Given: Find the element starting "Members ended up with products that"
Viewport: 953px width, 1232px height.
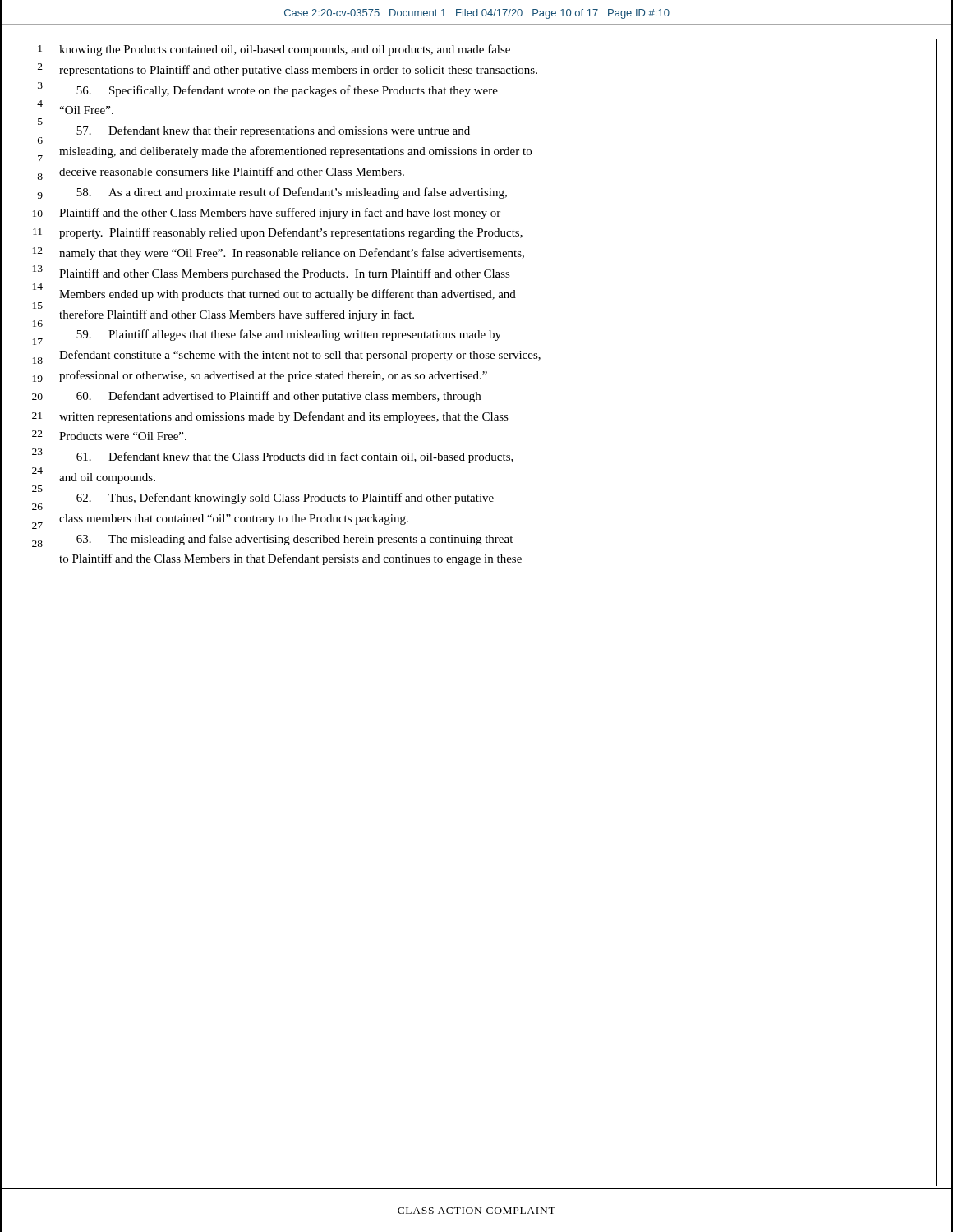Looking at the screenshot, I should tap(287, 294).
